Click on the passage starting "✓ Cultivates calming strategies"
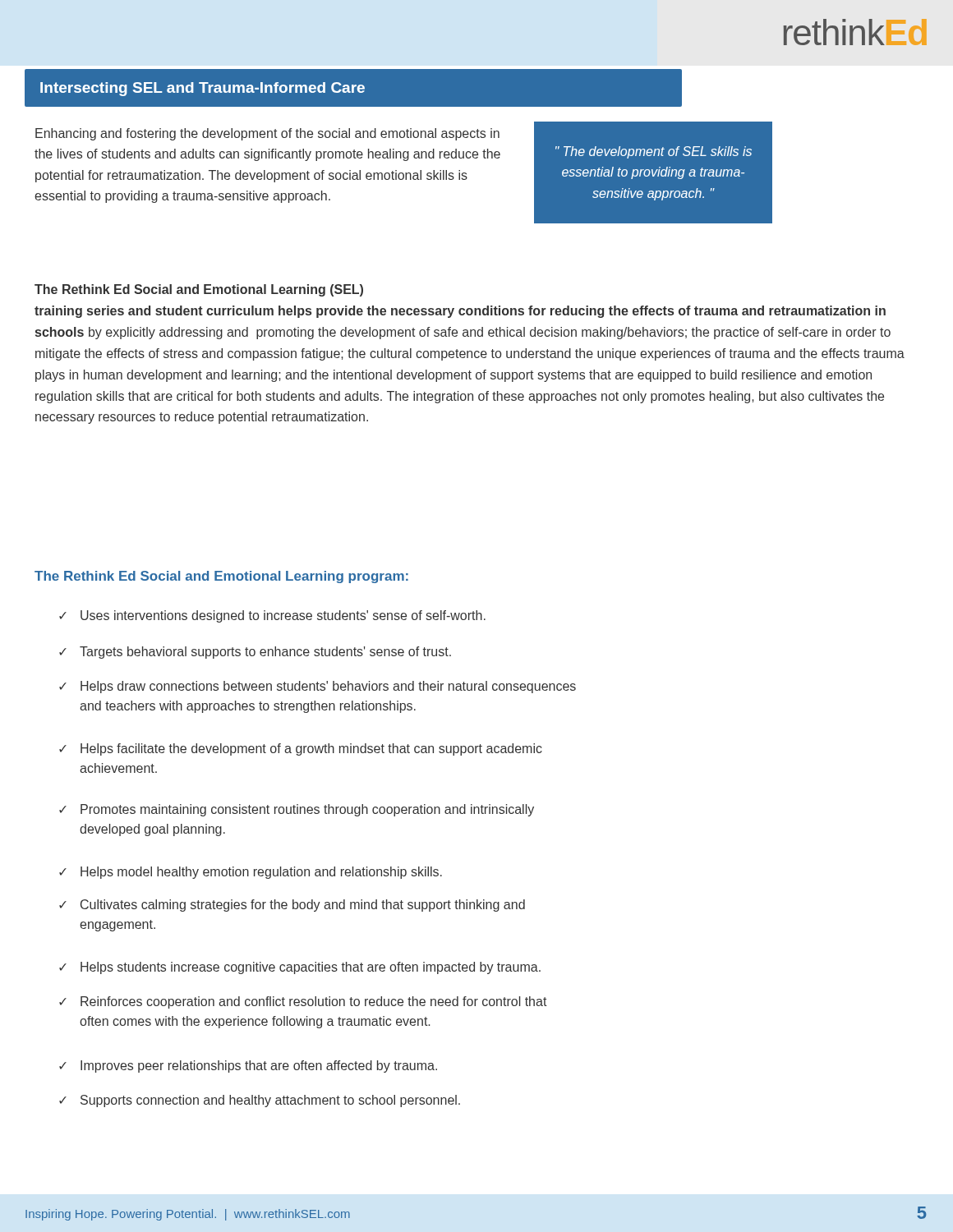Image resolution: width=953 pixels, height=1232 pixels. pos(291,915)
